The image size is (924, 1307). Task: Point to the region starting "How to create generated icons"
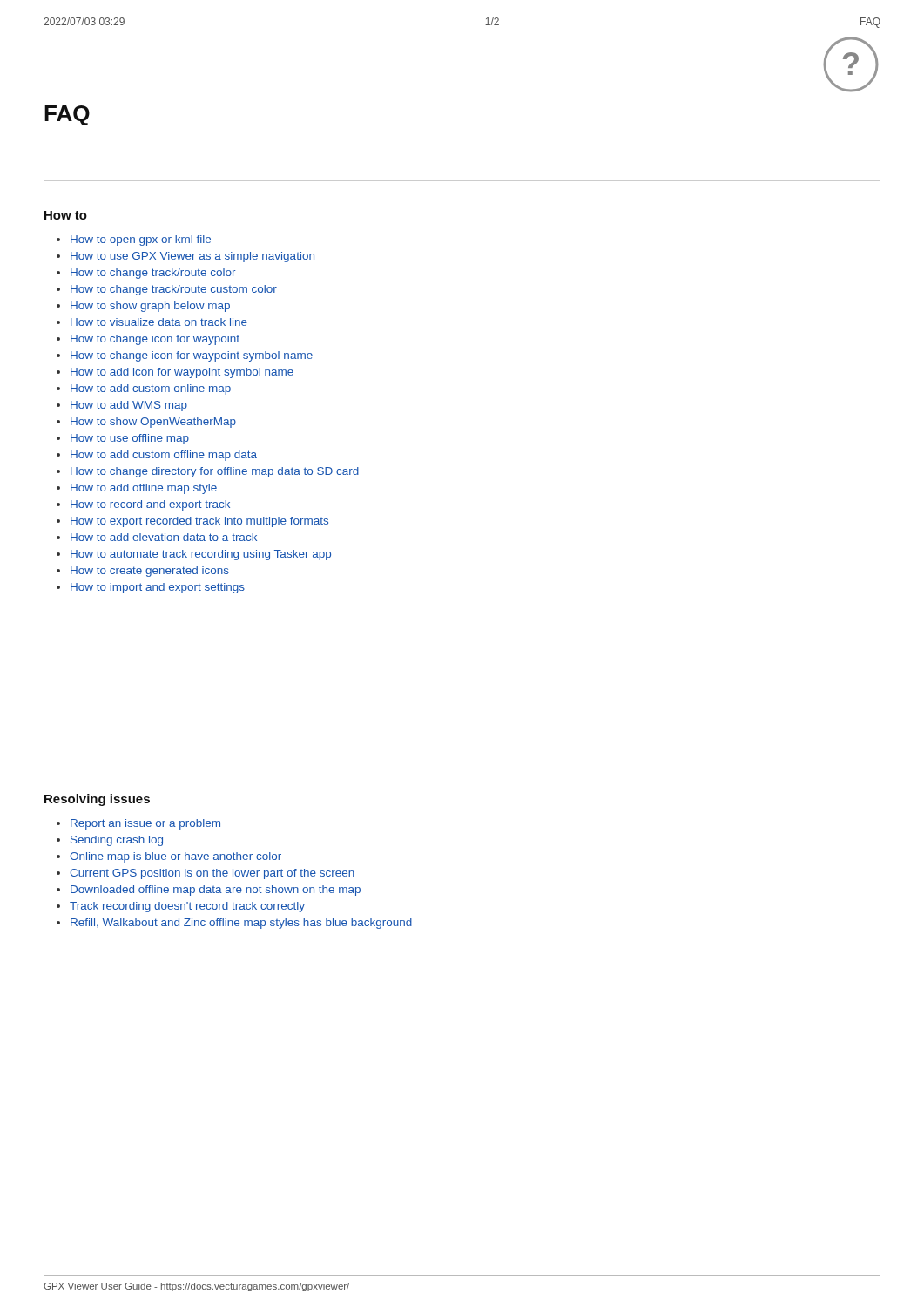click(149, 570)
